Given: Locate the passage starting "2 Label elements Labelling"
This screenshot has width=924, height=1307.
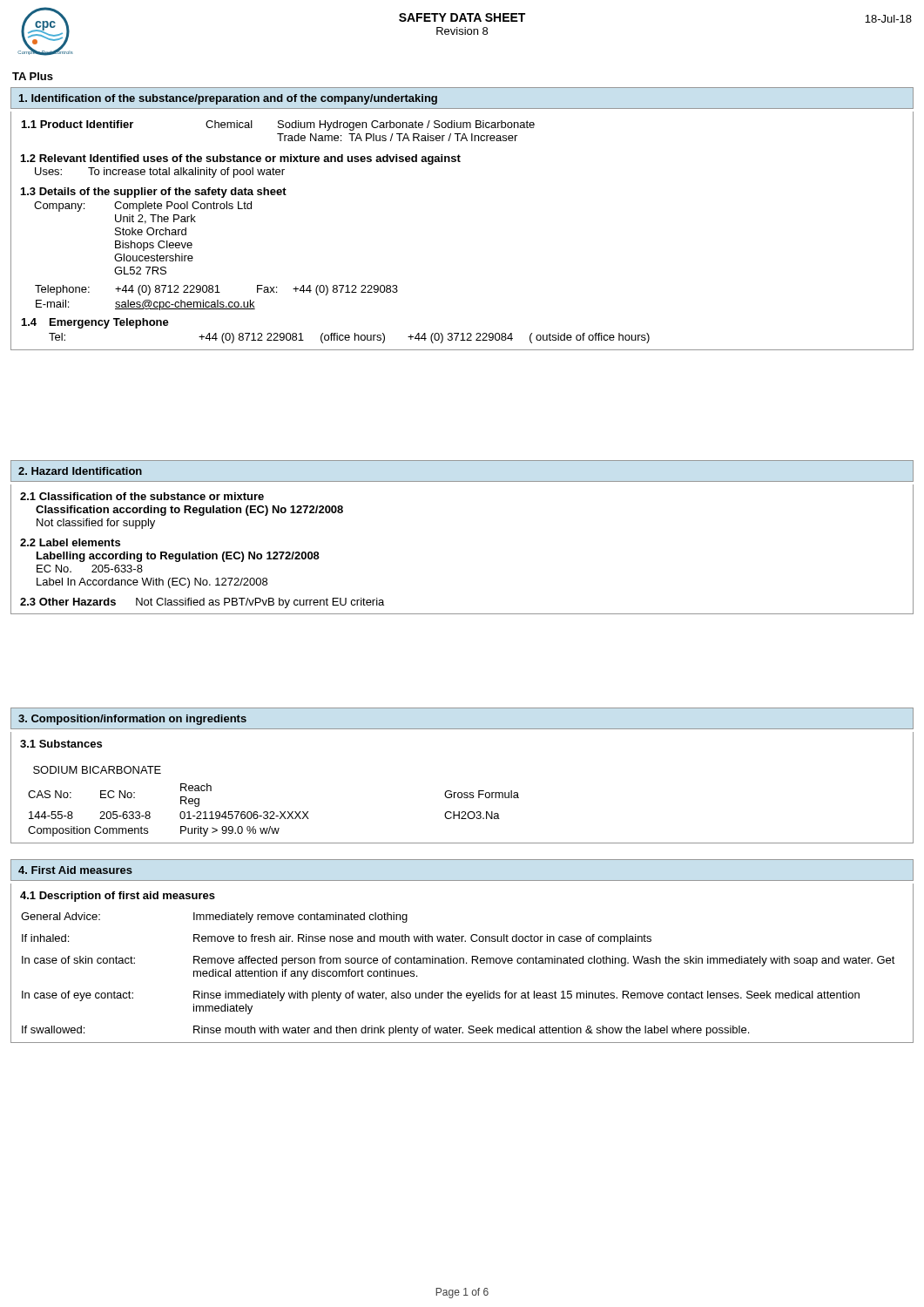Looking at the screenshot, I should [170, 562].
